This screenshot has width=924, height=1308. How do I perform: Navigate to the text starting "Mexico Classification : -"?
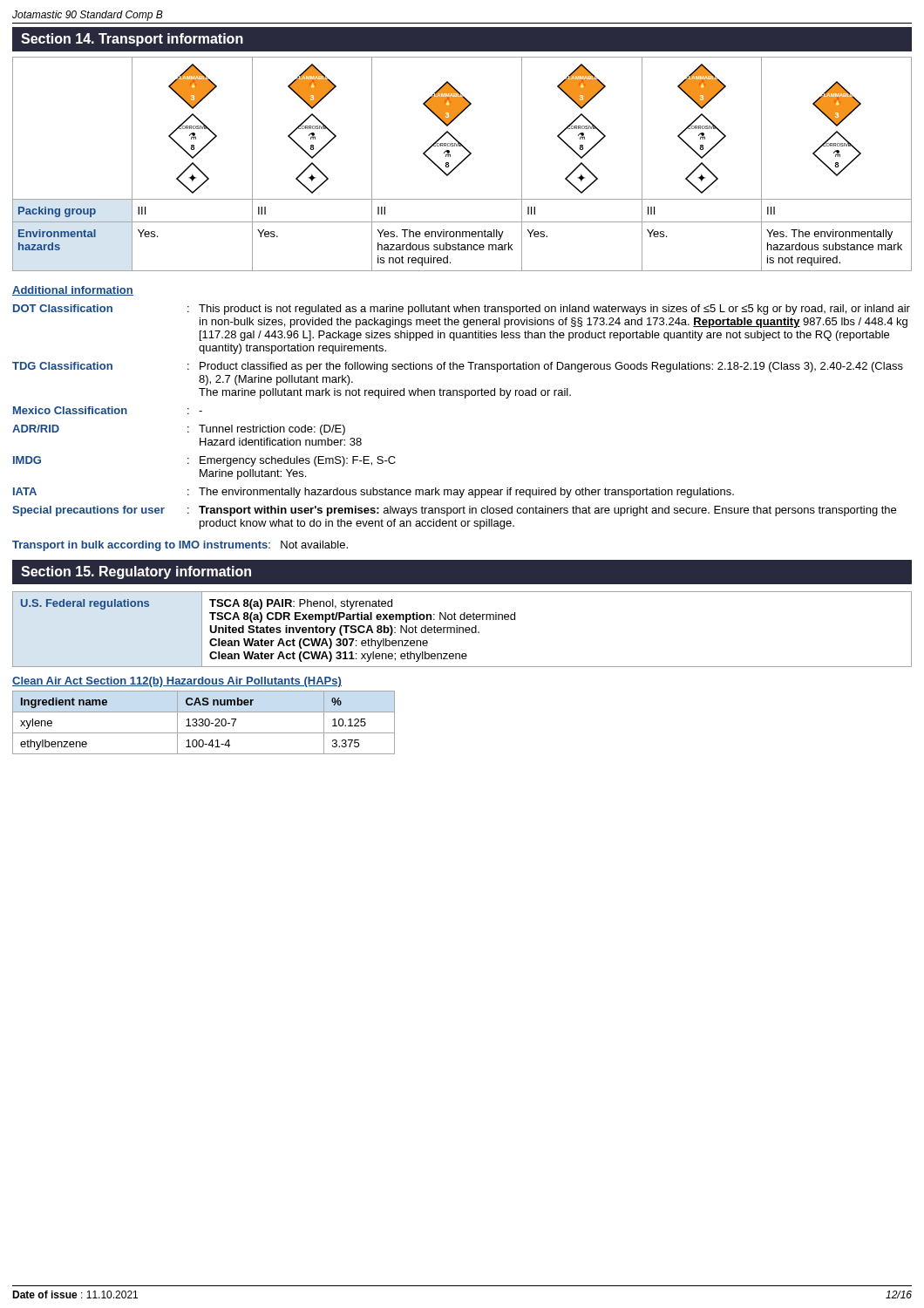108,410
